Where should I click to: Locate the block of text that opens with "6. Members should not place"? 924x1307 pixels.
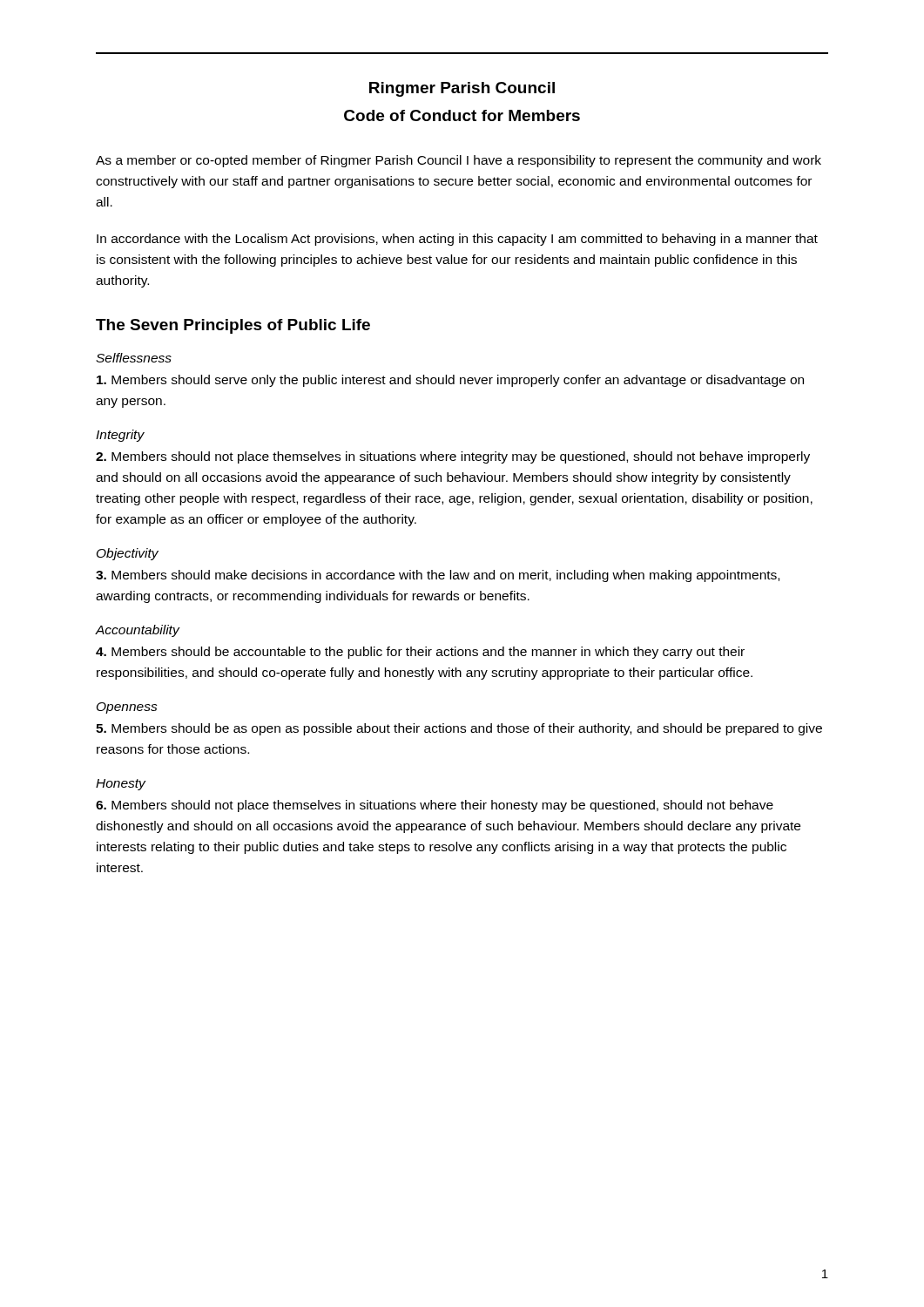pos(449,836)
